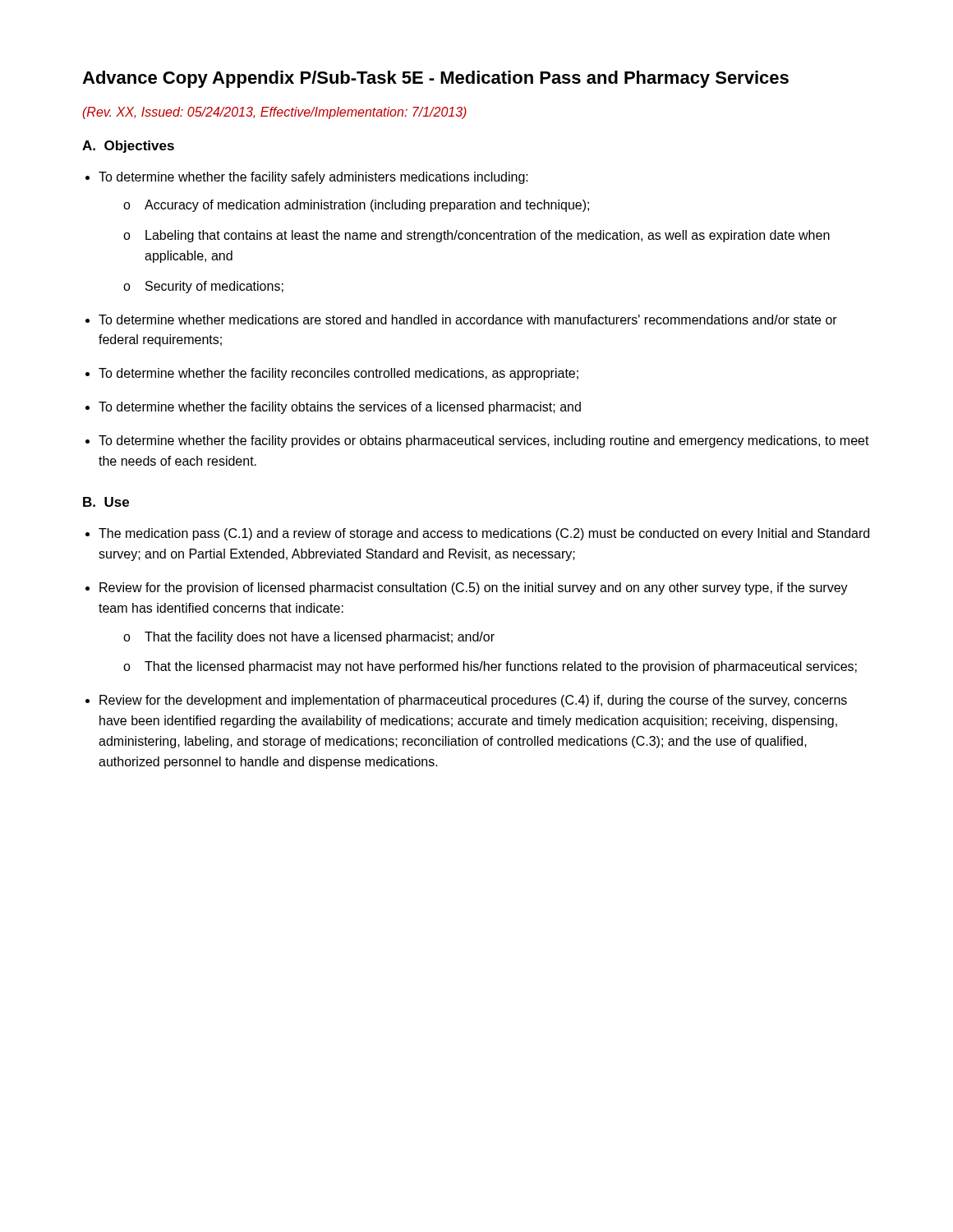
Task: Point to the text starting "A. Objectives"
Action: (x=128, y=146)
